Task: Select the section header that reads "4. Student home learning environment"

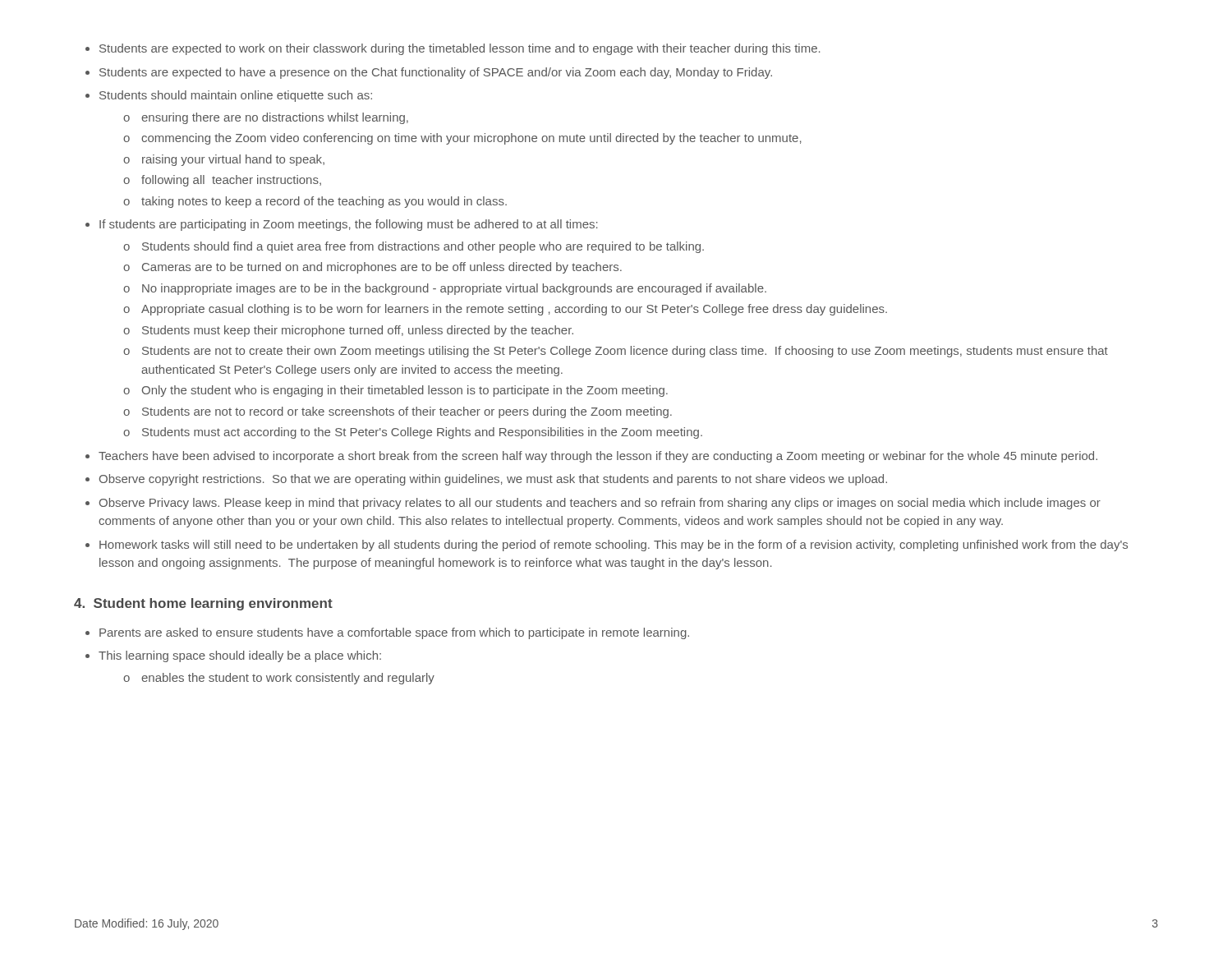Action: coord(203,603)
